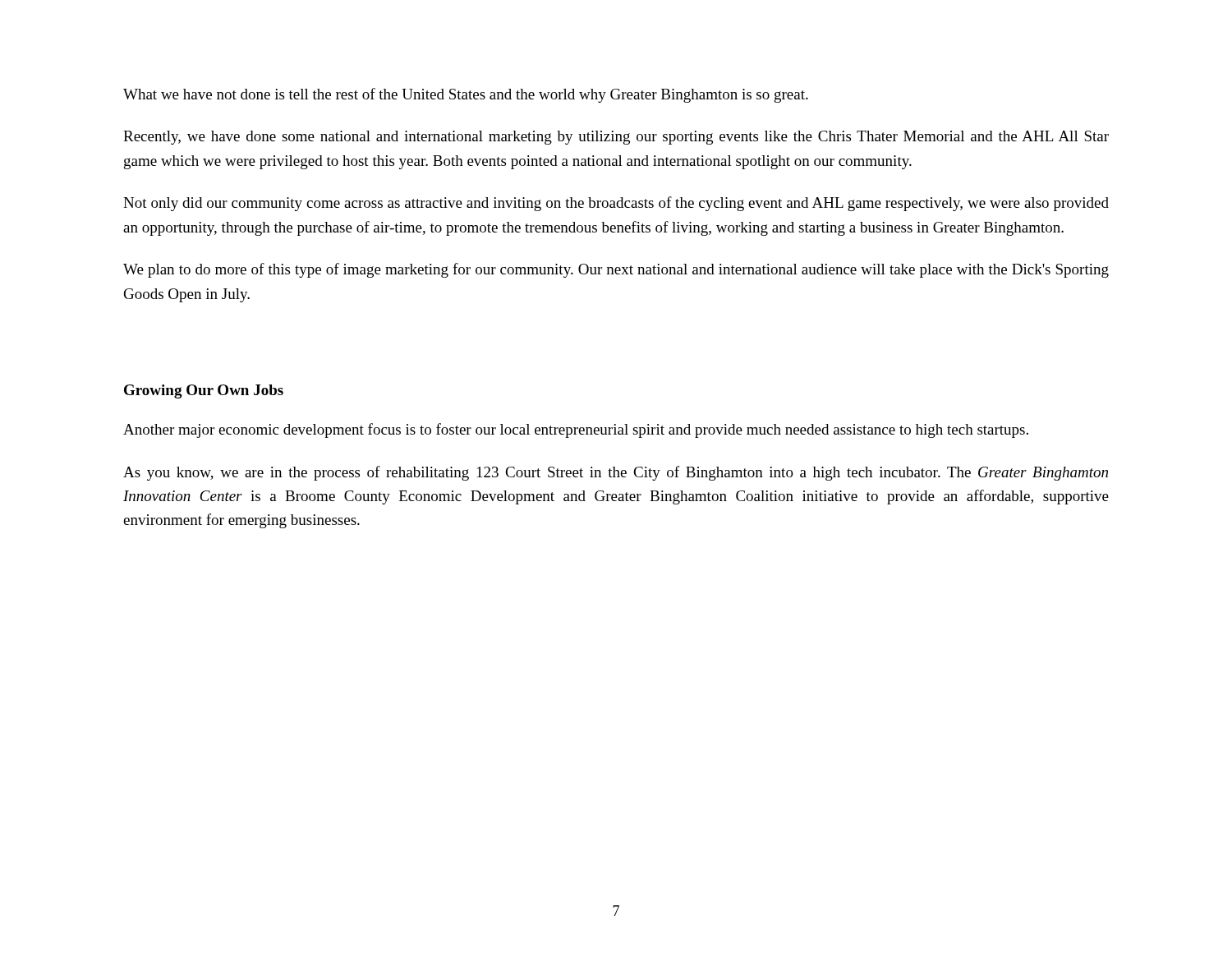Locate the block of text that opens with "Recently, we have done some national and"
Screen dimensions: 953x1232
click(x=616, y=148)
